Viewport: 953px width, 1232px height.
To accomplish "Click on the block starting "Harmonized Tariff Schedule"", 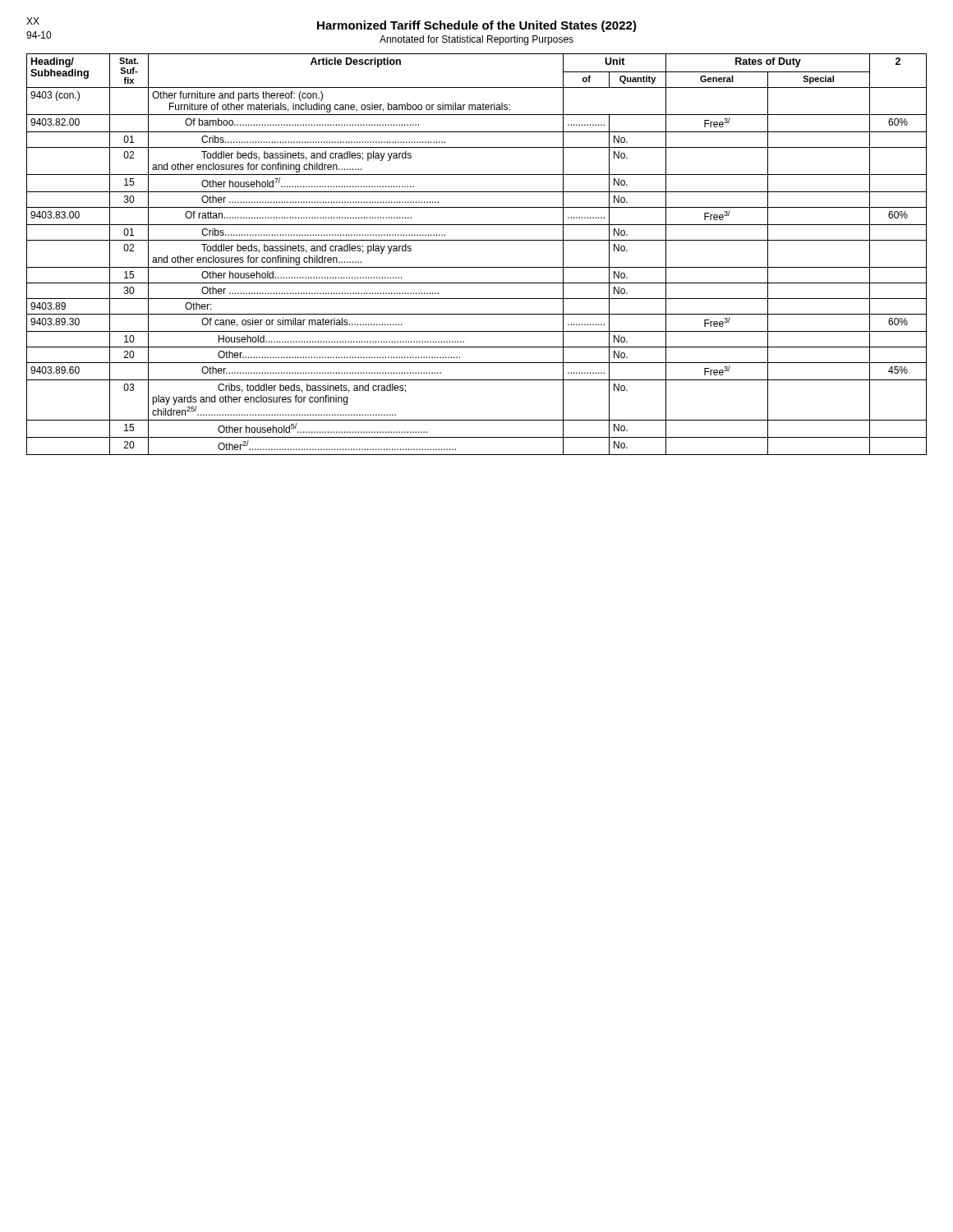I will point(476,25).
